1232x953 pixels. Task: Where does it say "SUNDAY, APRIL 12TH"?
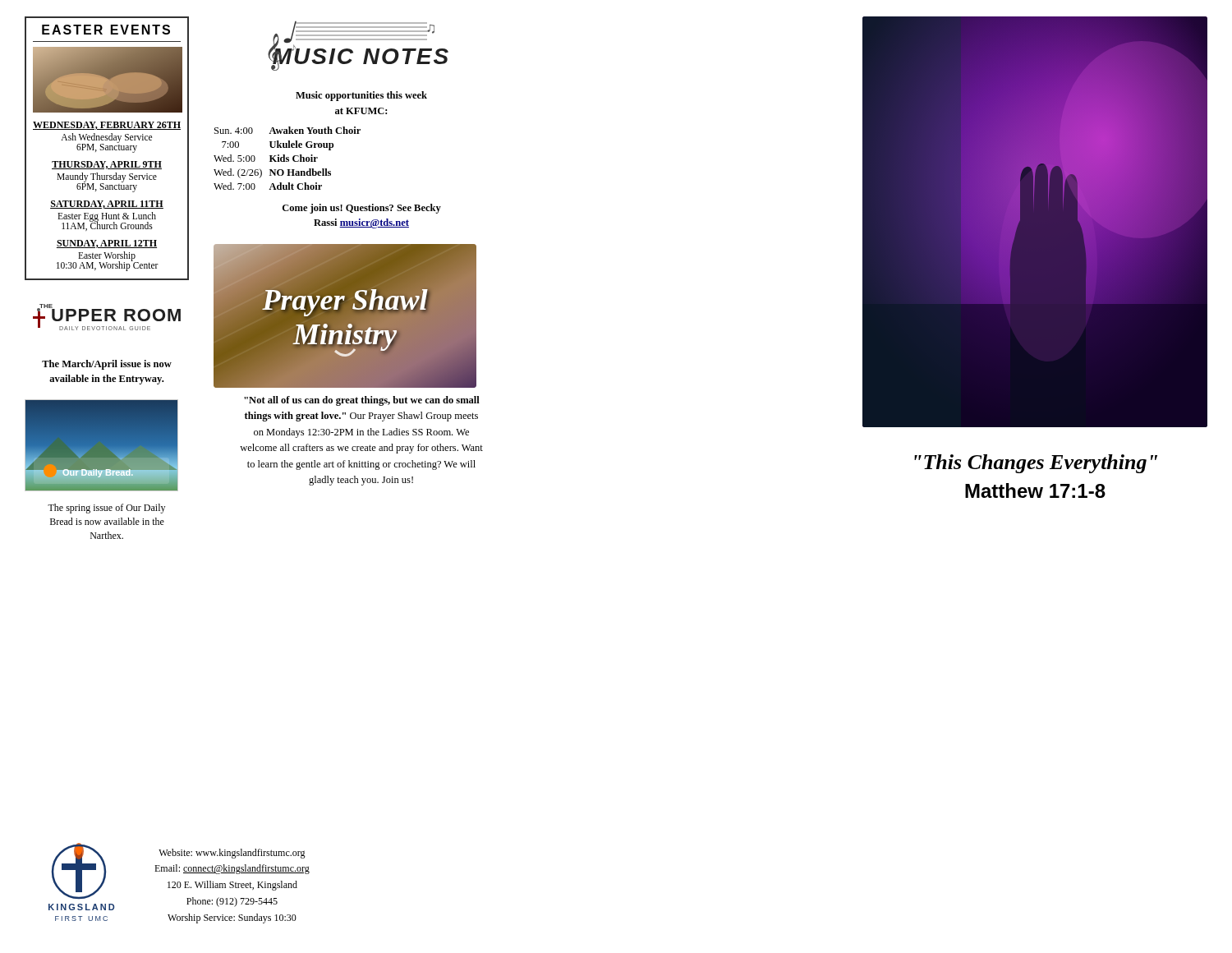(107, 243)
